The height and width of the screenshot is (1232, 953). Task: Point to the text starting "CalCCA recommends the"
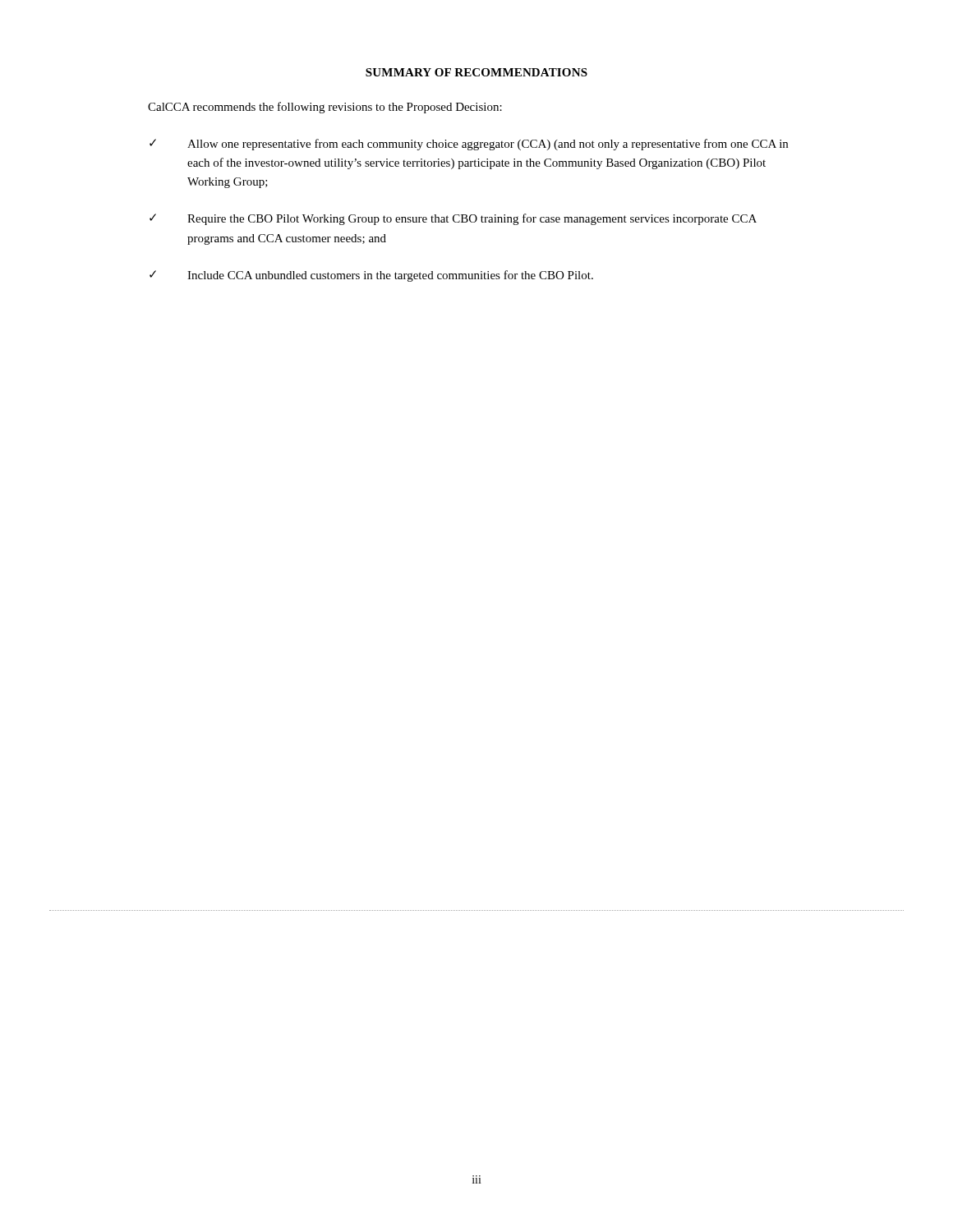pyautogui.click(x=325, y=107)
